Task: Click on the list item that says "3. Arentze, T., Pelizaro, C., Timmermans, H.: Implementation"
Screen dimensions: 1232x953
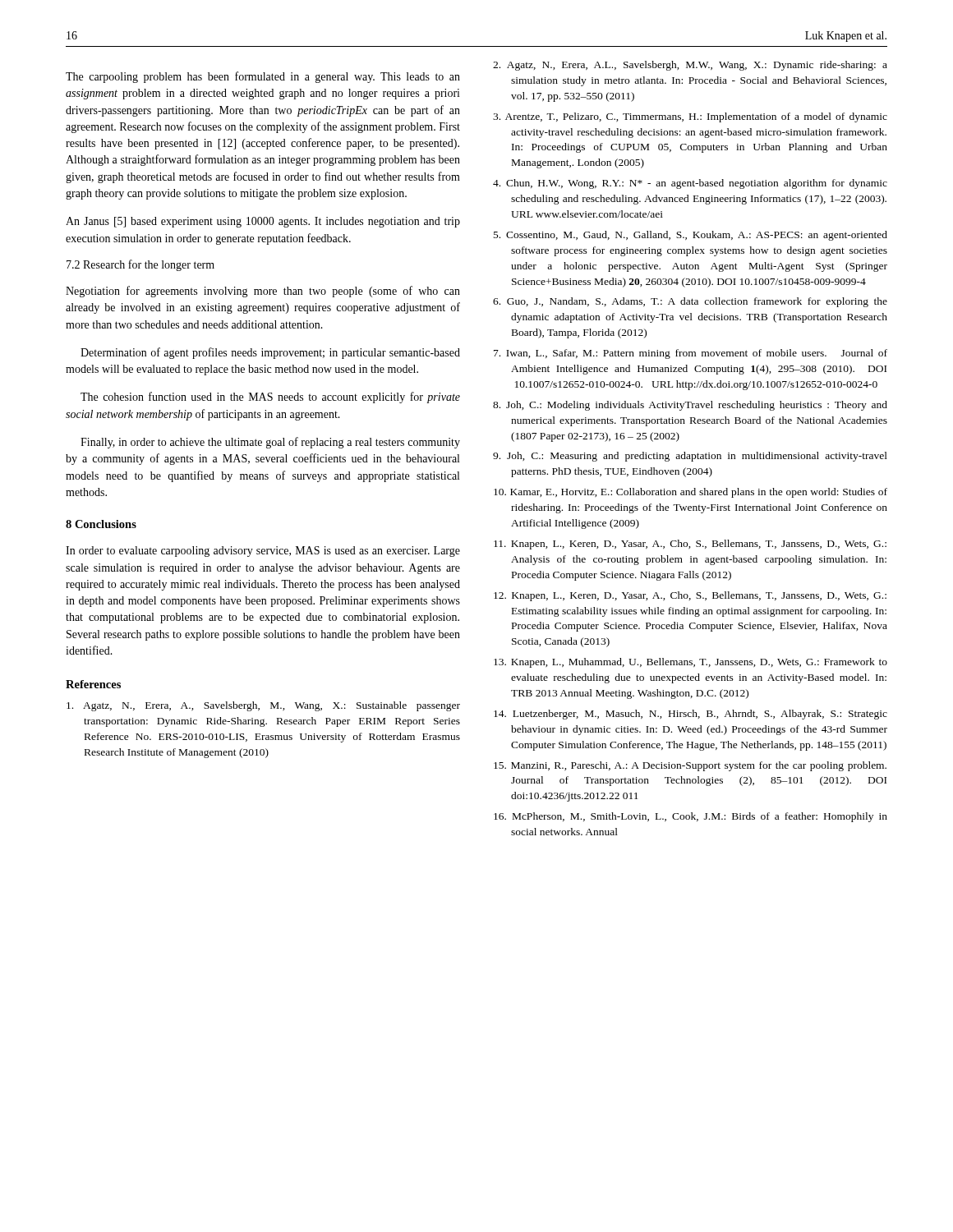Action: coord(690,139)
